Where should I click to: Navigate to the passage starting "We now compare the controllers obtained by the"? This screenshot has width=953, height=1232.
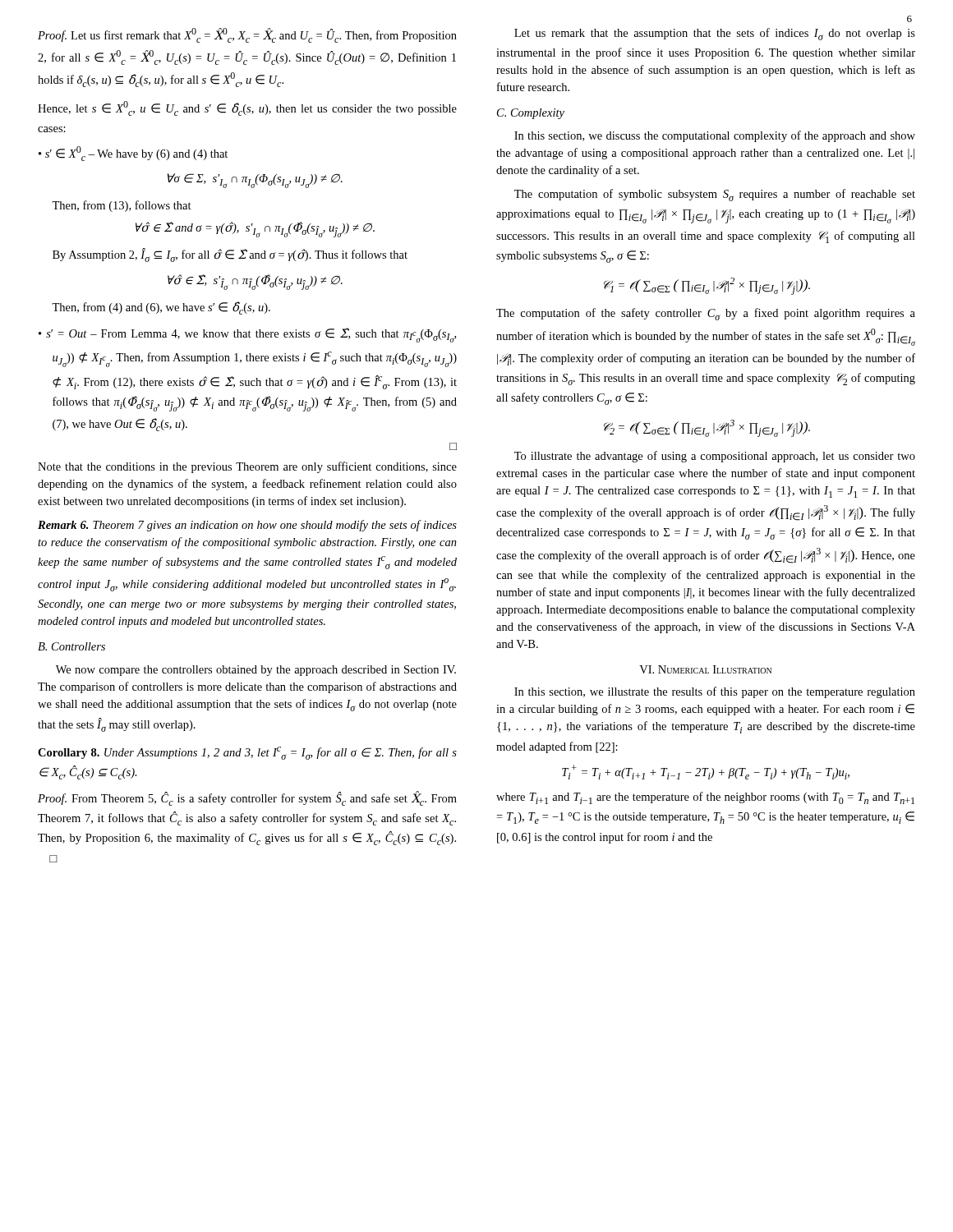(x=247, y=699)
